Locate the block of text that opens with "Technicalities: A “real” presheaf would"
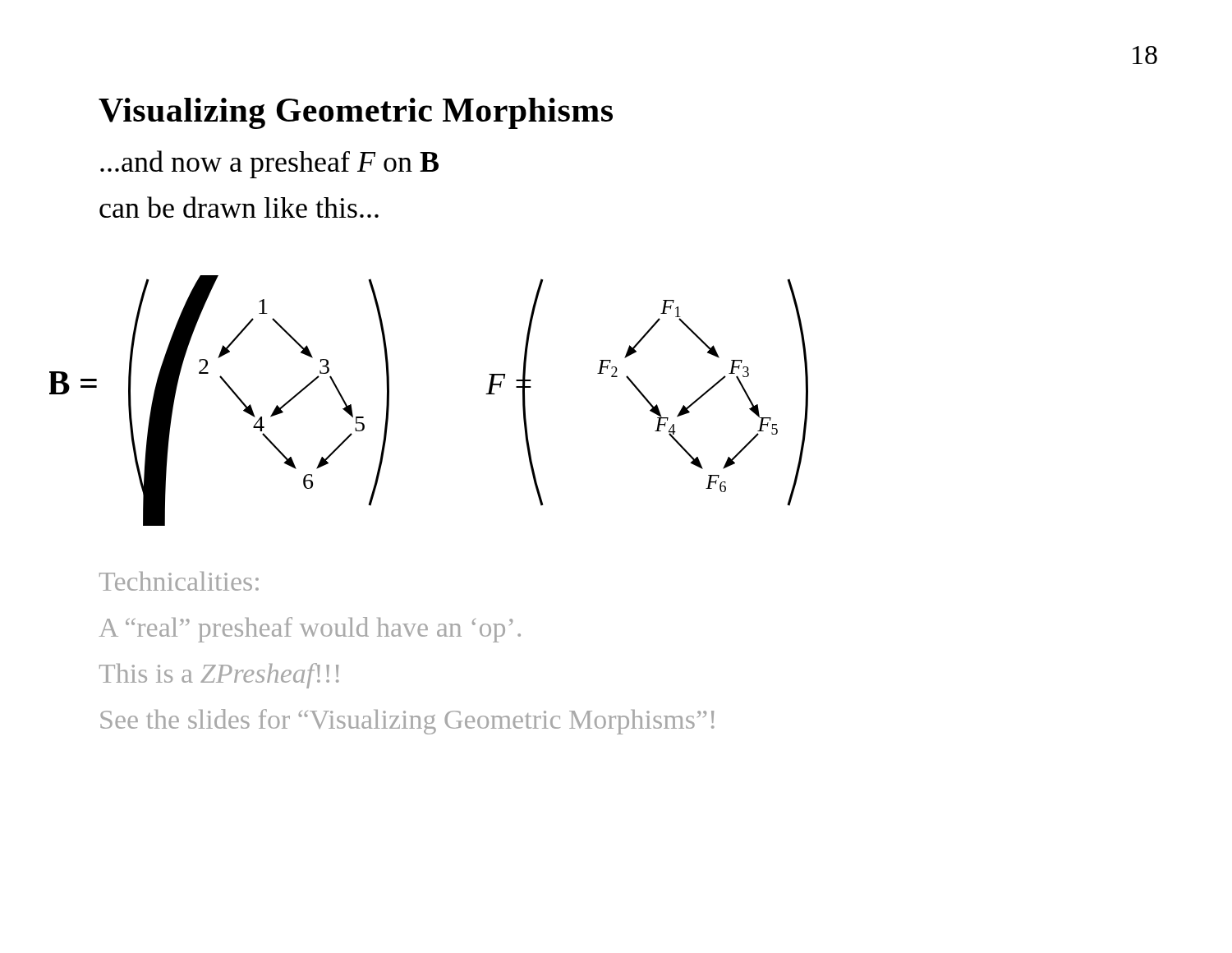 click(408, 650)
